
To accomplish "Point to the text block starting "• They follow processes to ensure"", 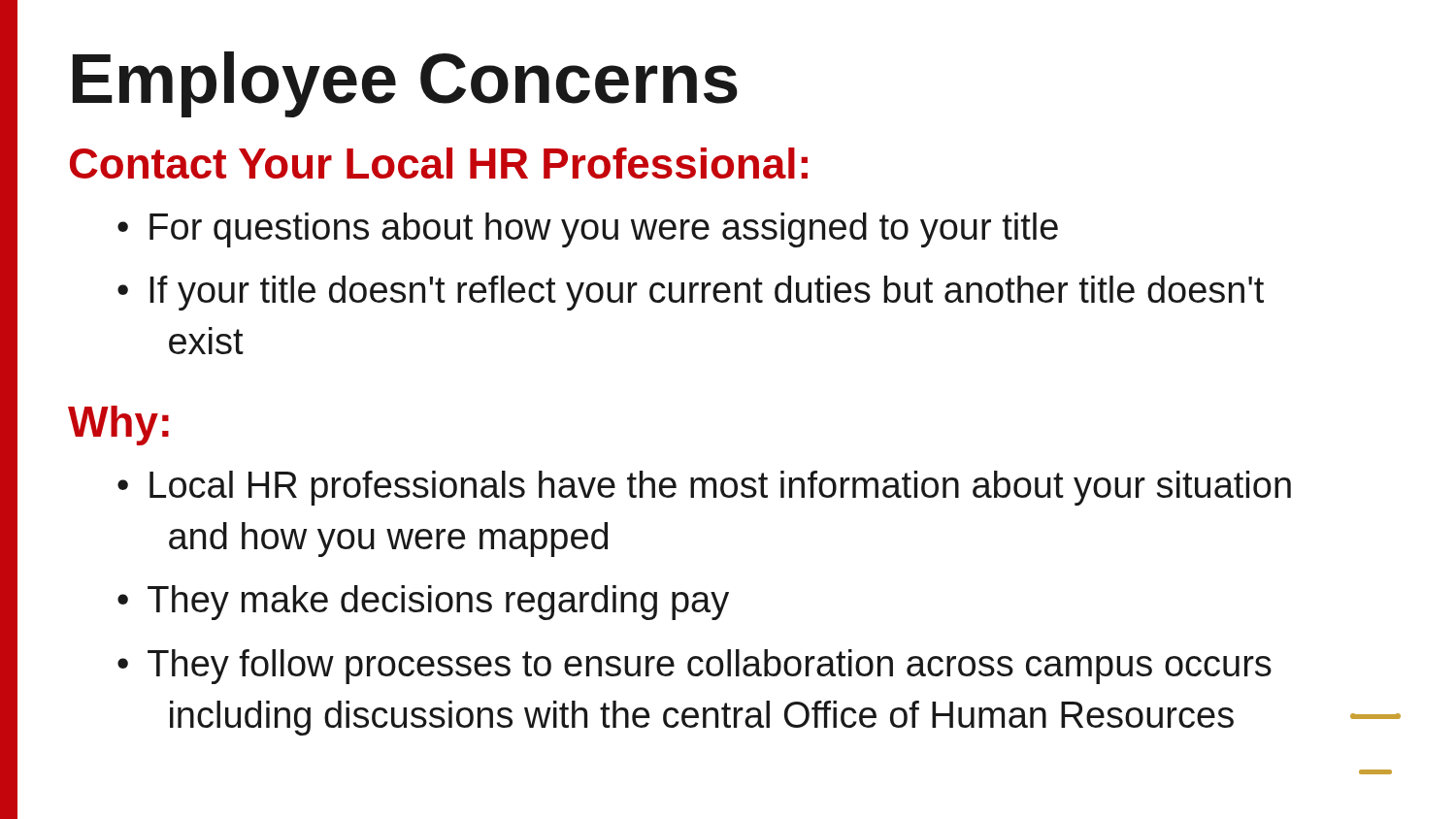I will point(694,690).
